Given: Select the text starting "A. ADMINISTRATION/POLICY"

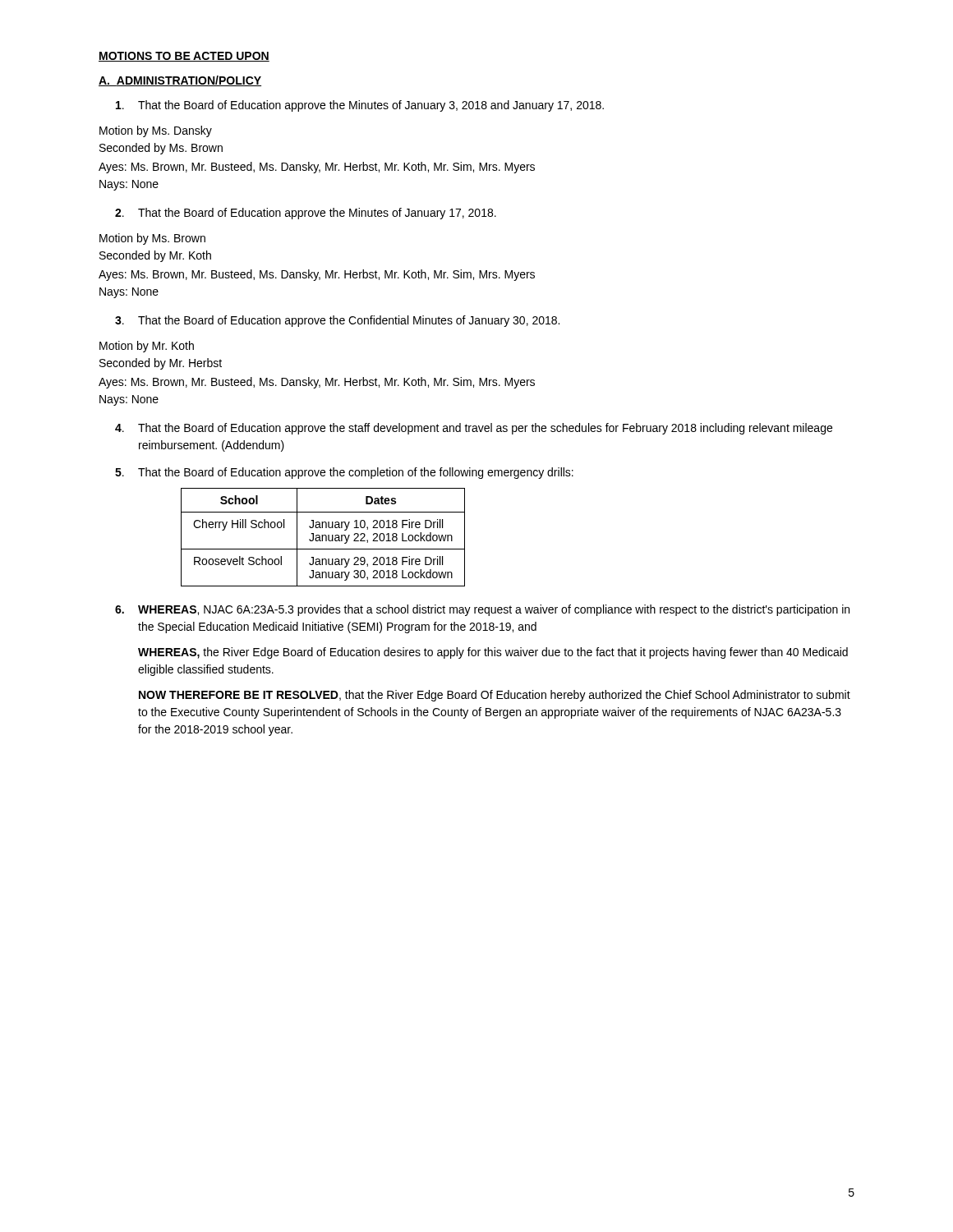Looking at the screenshot, I should click(x=180, y=81).
